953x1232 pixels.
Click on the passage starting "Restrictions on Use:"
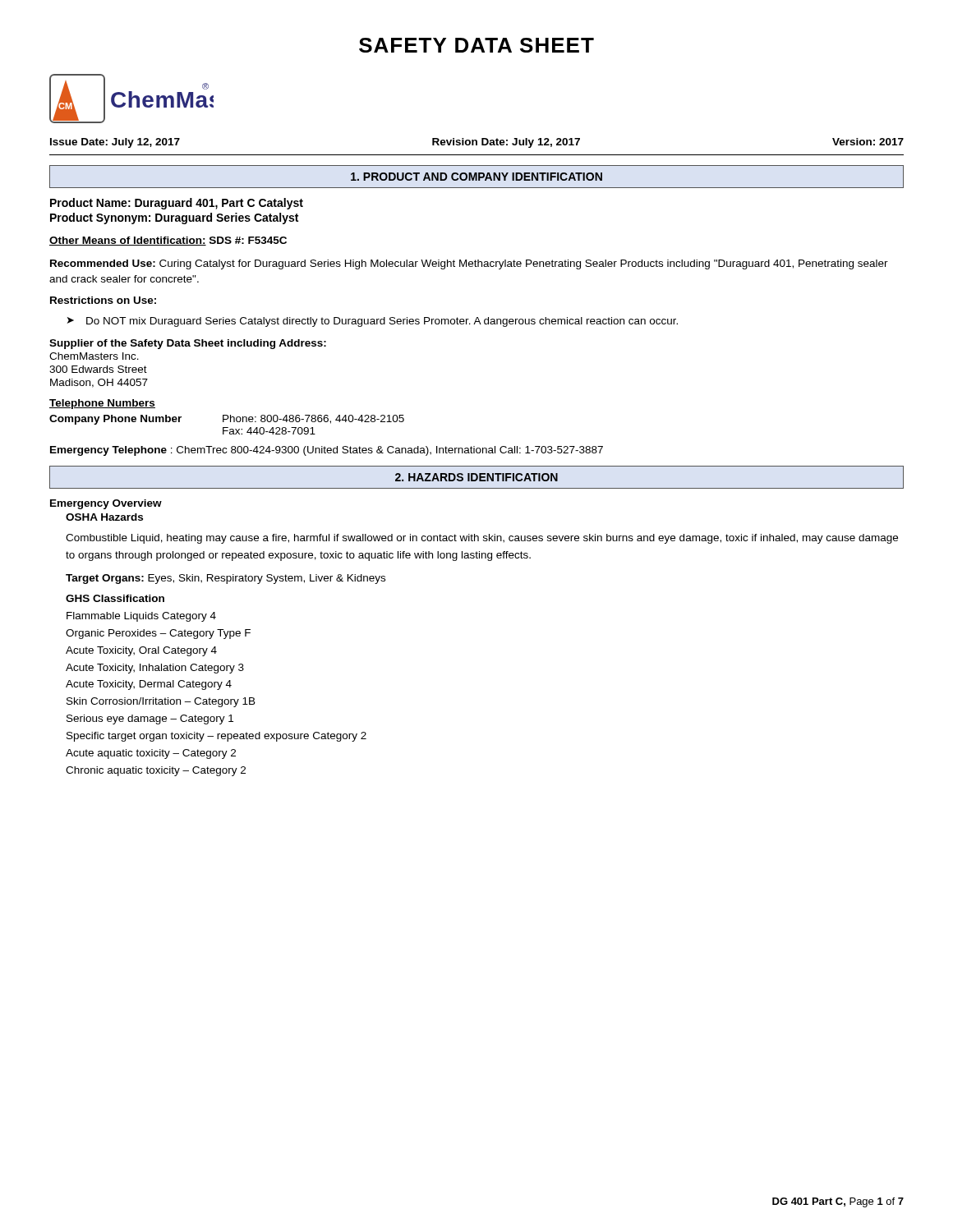pyautogui.click(x=103, y=300)
